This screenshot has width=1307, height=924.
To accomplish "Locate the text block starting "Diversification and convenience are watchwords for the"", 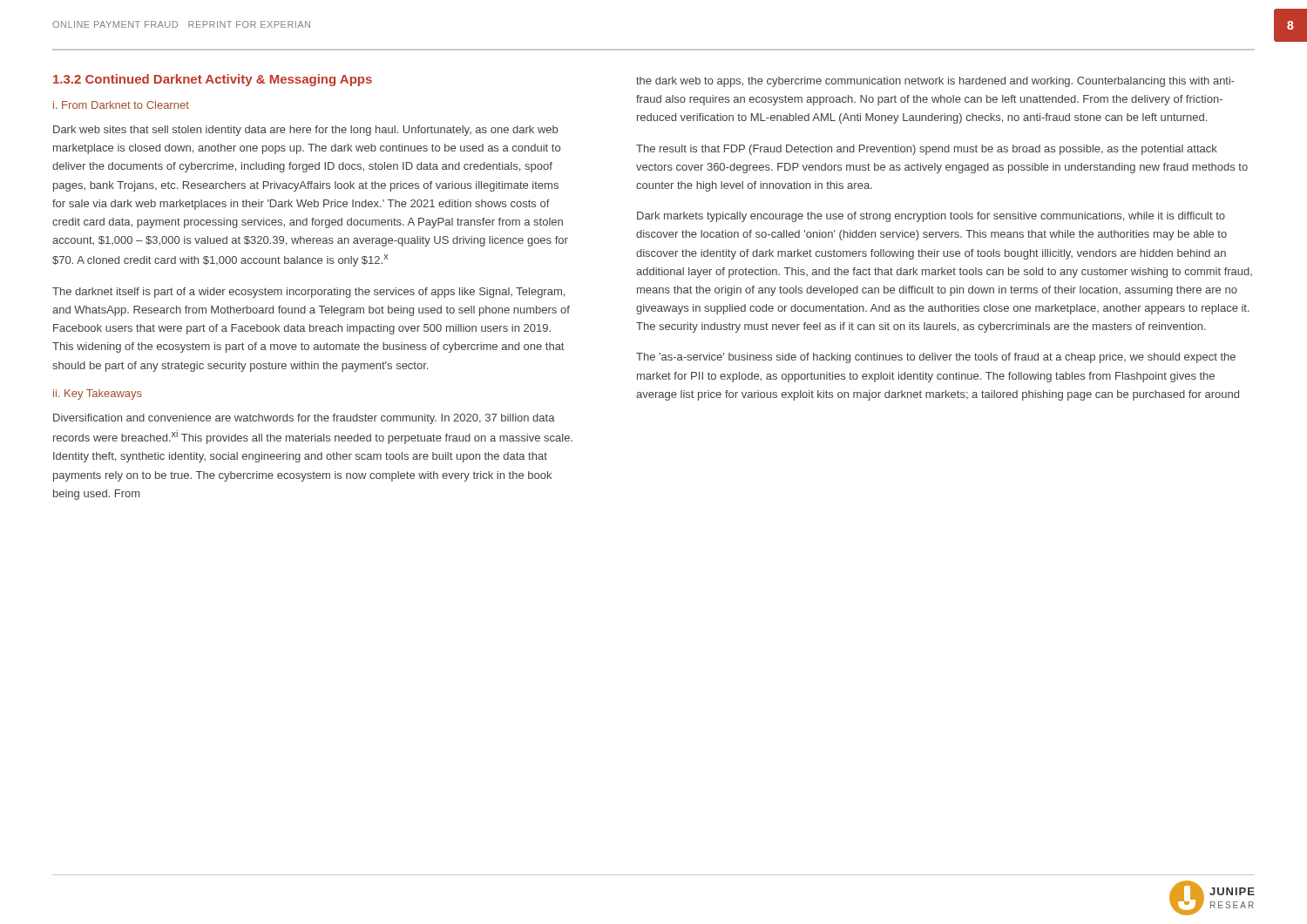I will tap(313, 455).
